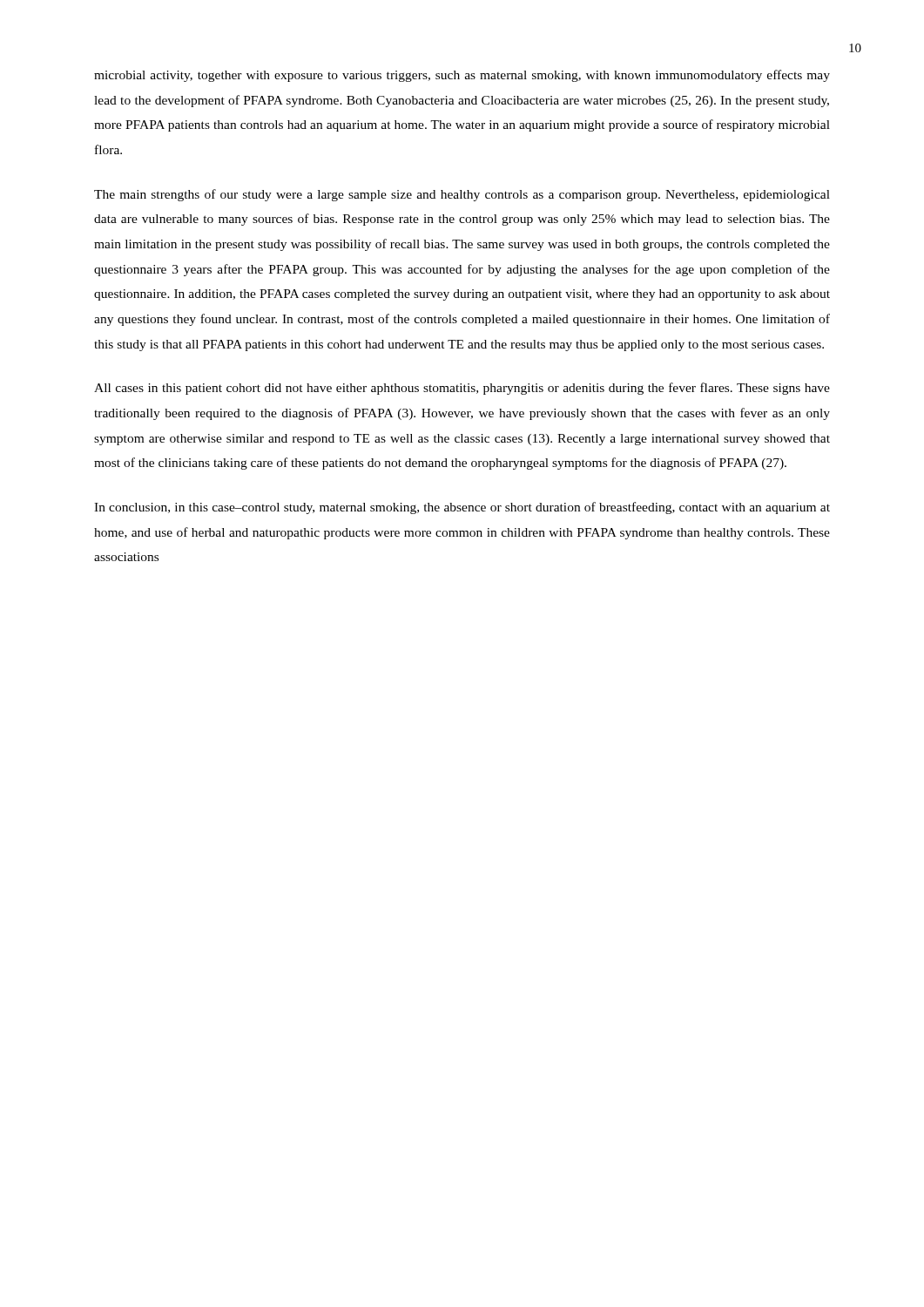Point to the block beginning "The main strengths"
The width and height of the screenshot is (924, 1307).
[462, 269]
